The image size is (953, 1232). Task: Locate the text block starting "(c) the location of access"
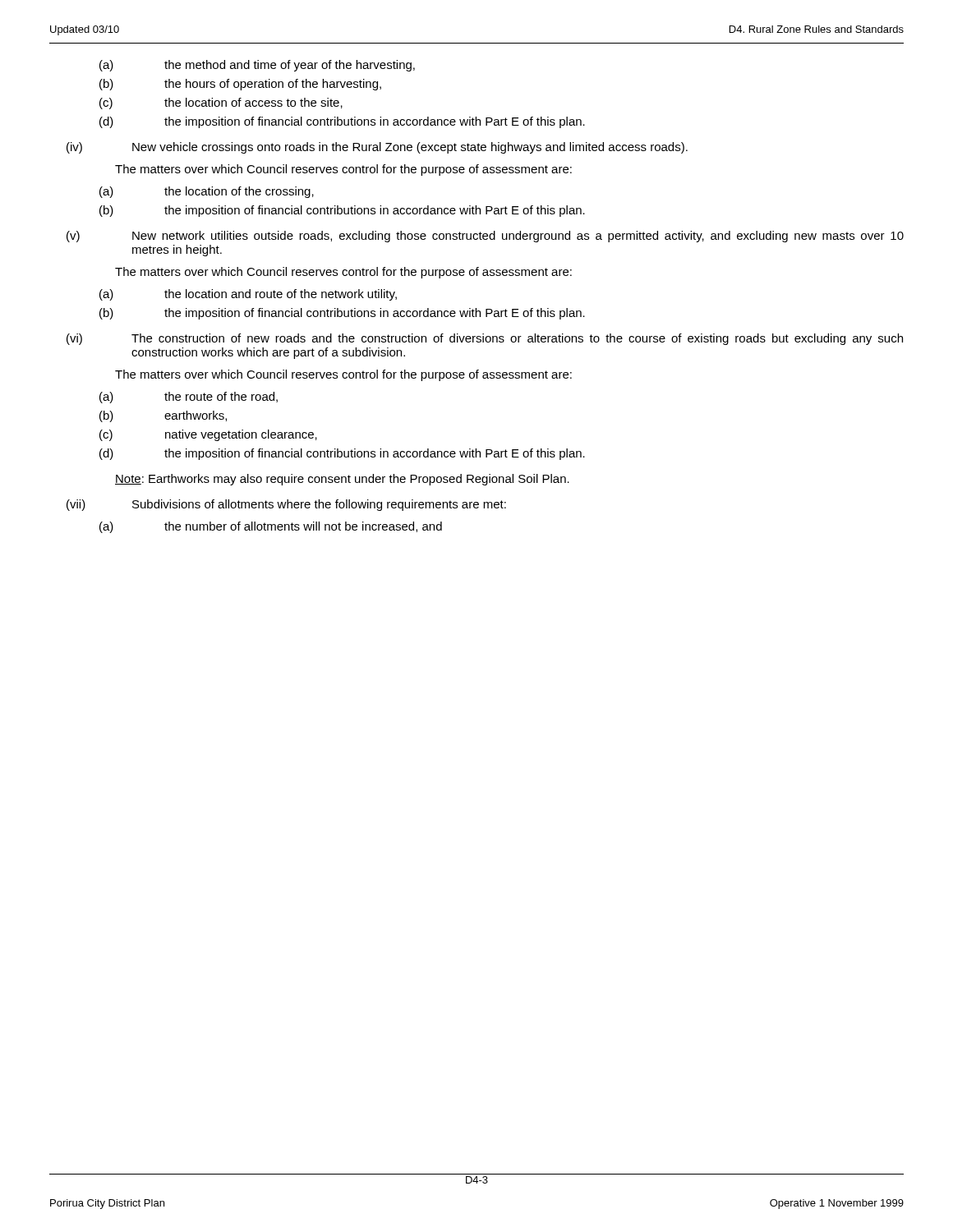[221, 103]
